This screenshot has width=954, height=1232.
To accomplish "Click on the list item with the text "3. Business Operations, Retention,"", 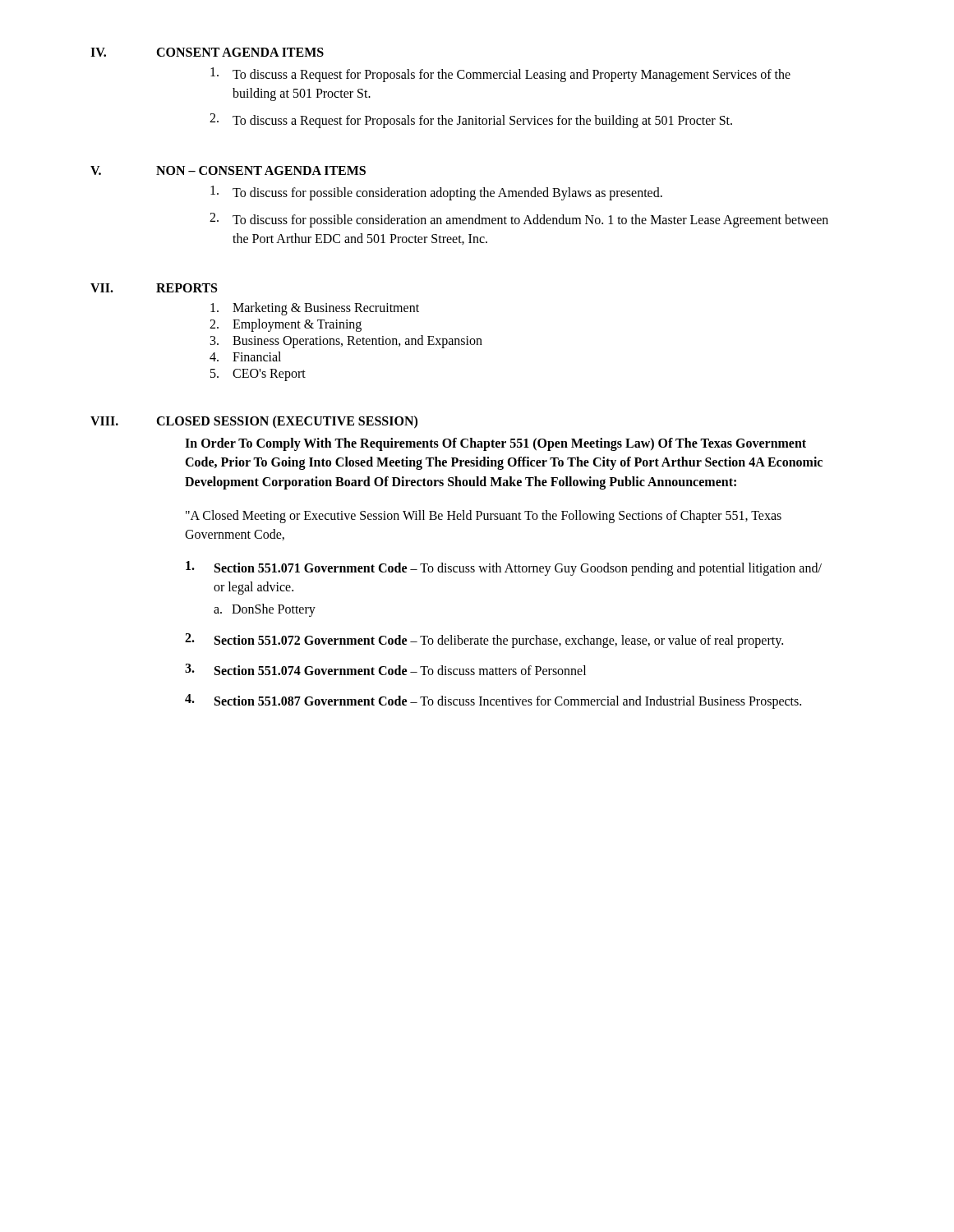I will point(346,341).
